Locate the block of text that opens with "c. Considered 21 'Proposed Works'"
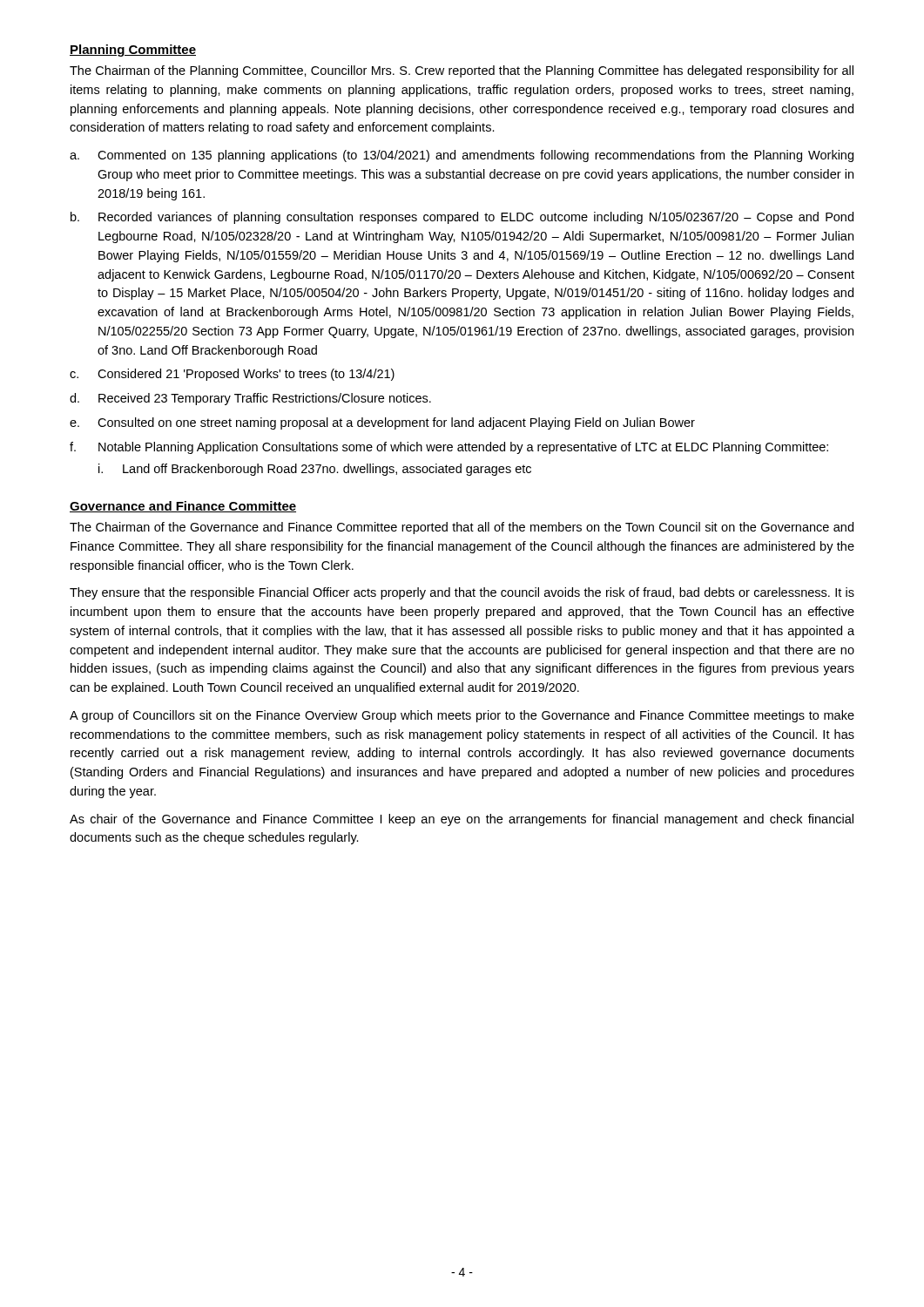Viewport: 924px width, 1307px height. [x=232, y=375]
